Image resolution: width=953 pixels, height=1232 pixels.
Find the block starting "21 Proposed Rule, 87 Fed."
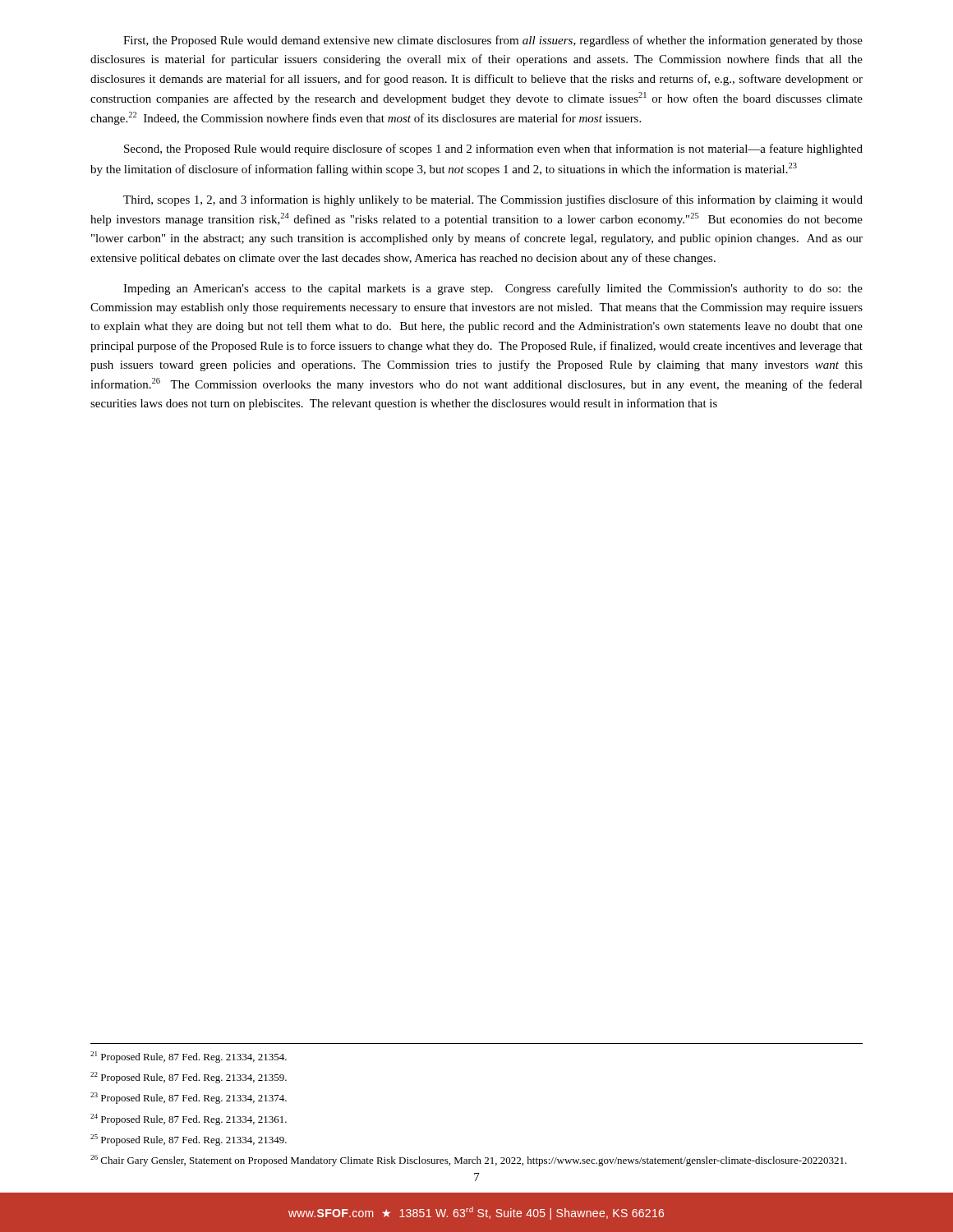189,1056
